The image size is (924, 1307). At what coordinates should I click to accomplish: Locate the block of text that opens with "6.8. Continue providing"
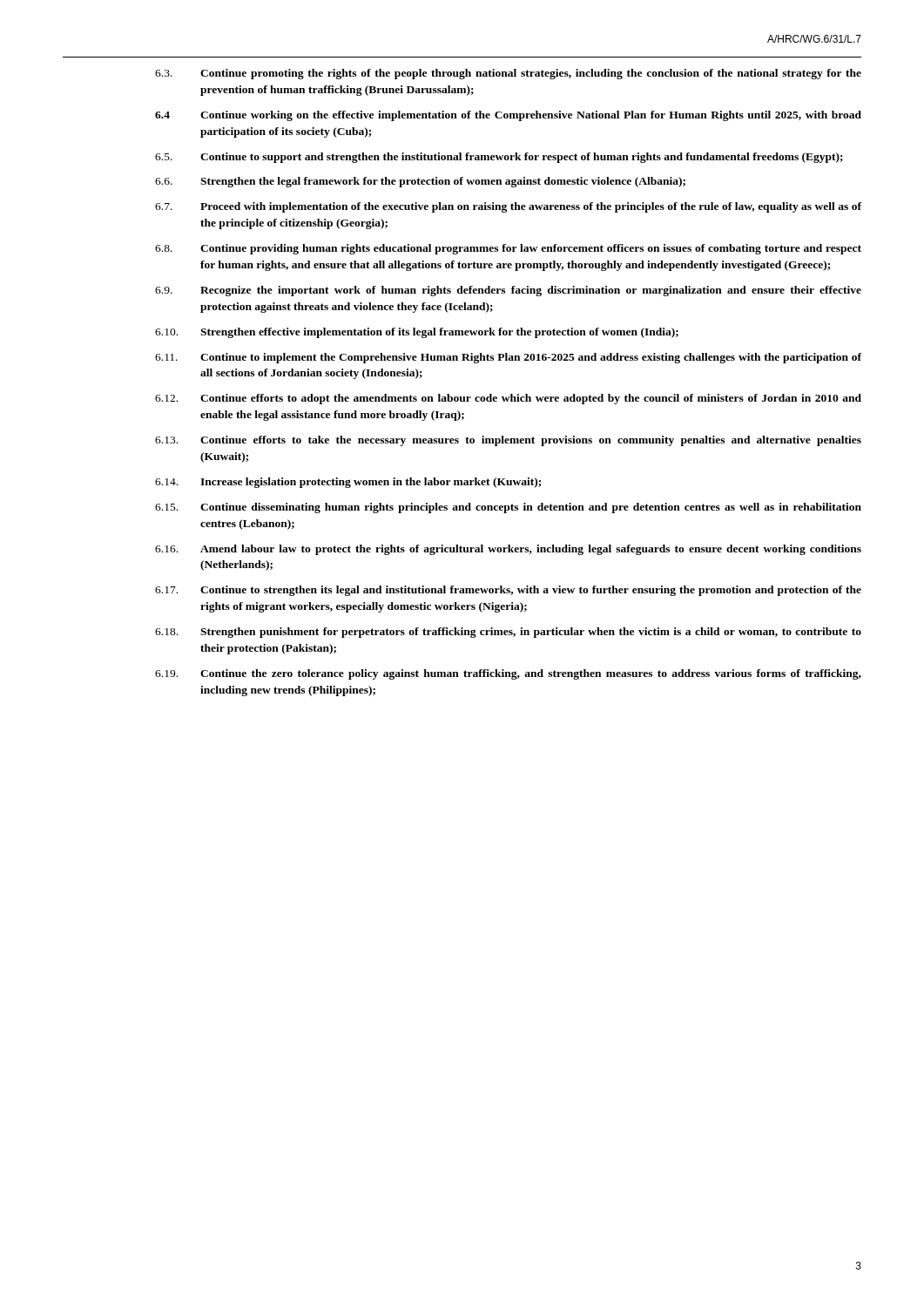(508, 257)
